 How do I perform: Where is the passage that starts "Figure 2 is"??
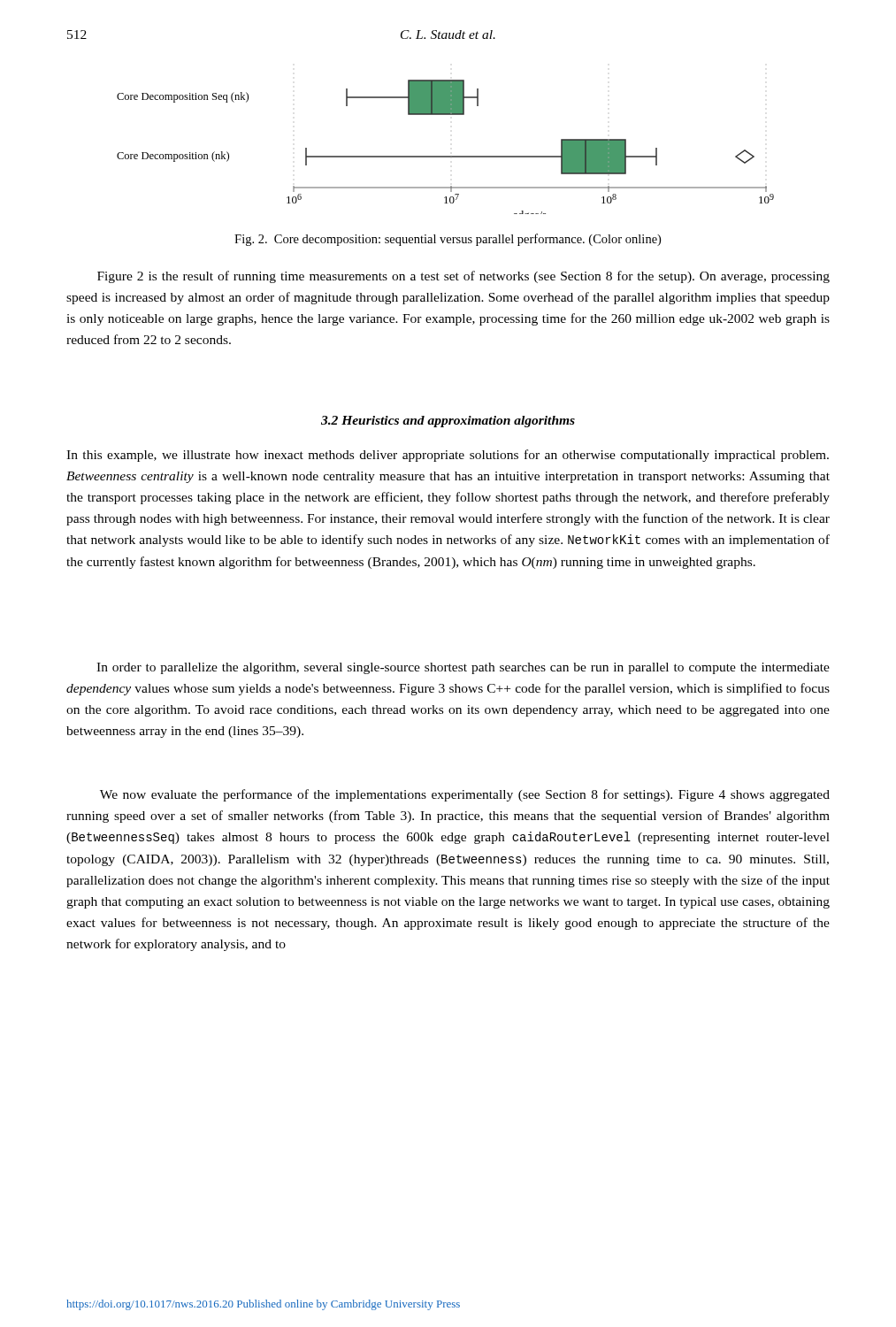[448, 307]
